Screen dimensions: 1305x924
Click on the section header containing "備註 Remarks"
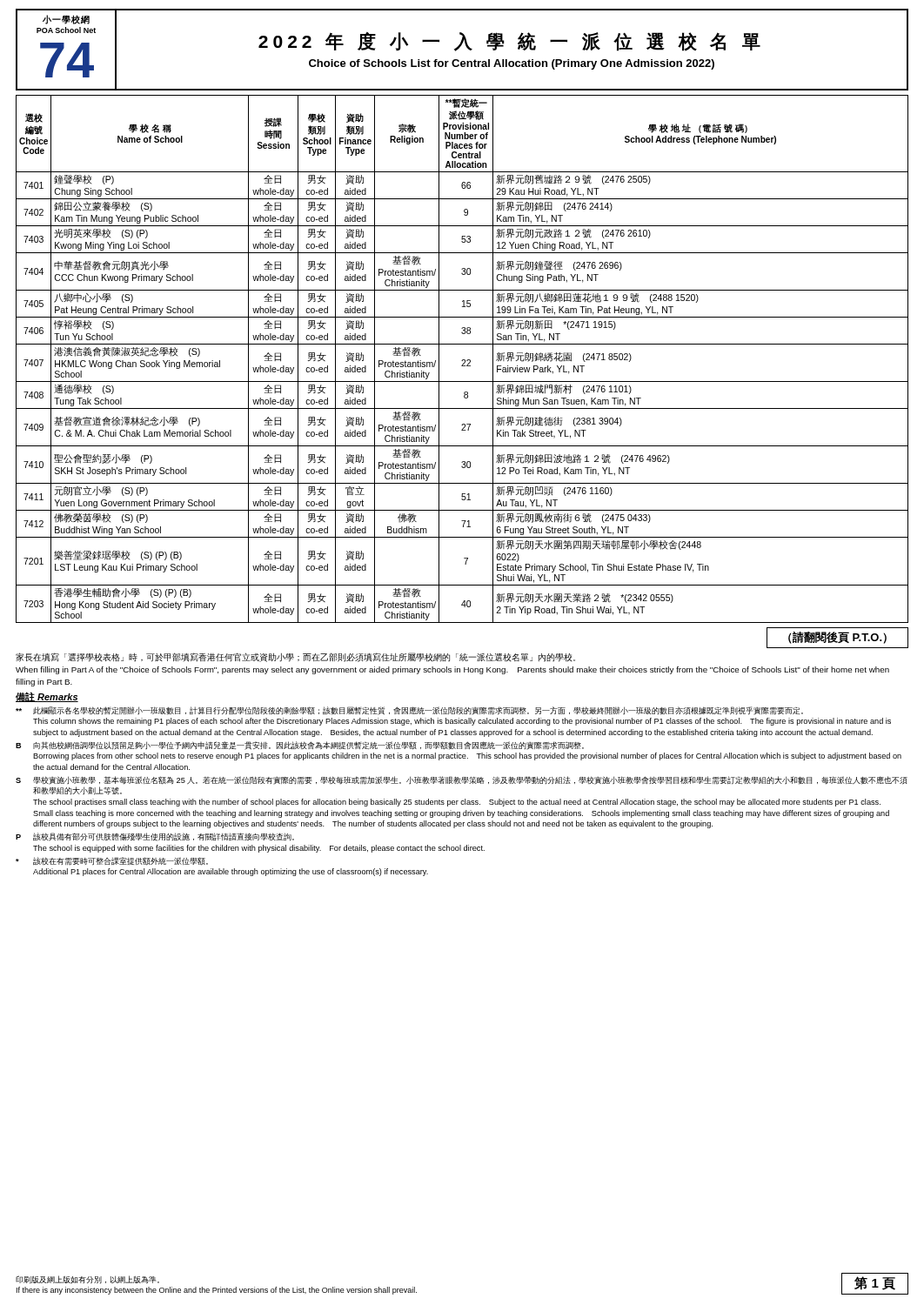47,696
